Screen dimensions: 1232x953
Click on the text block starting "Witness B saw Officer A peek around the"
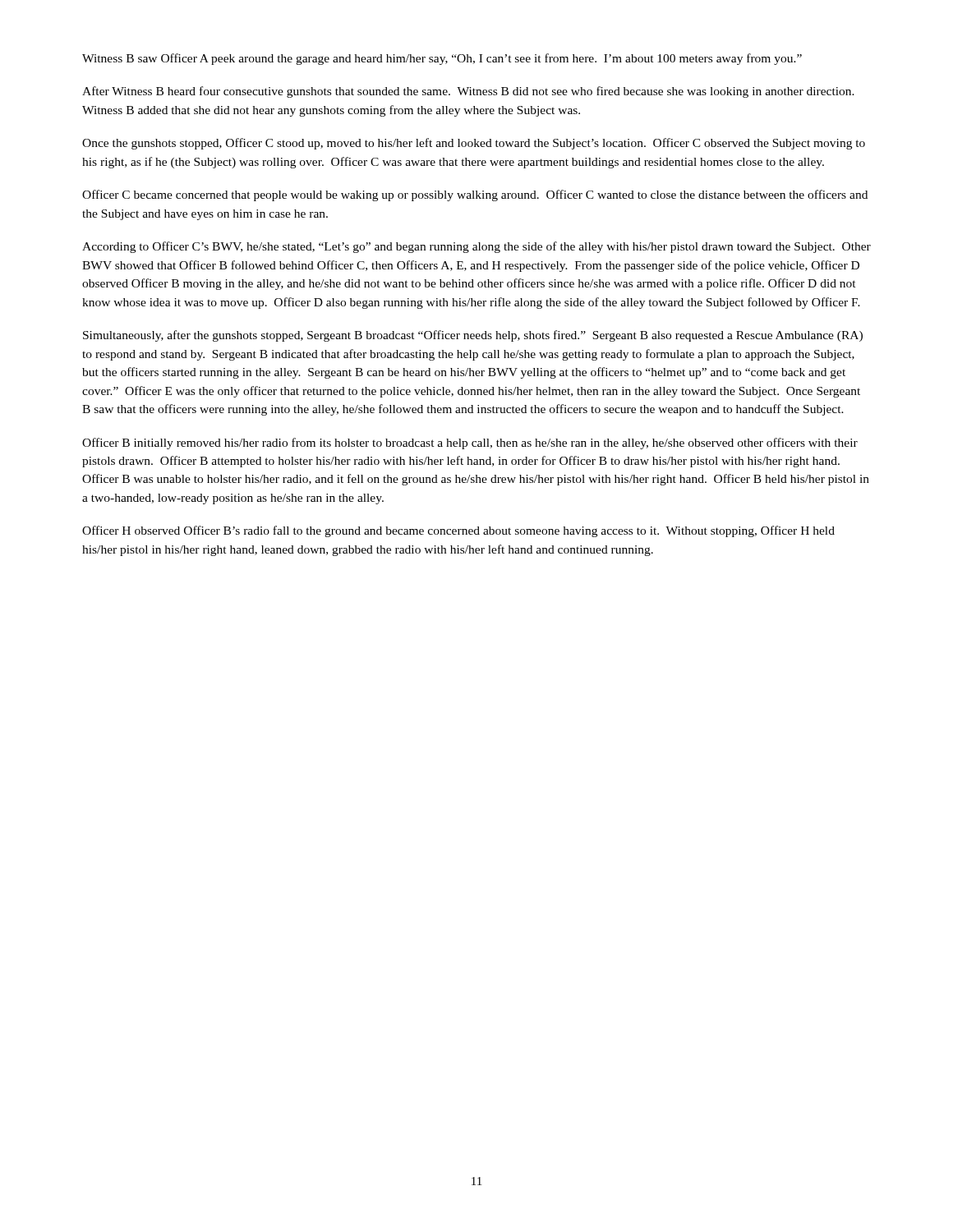coord(442,58)
